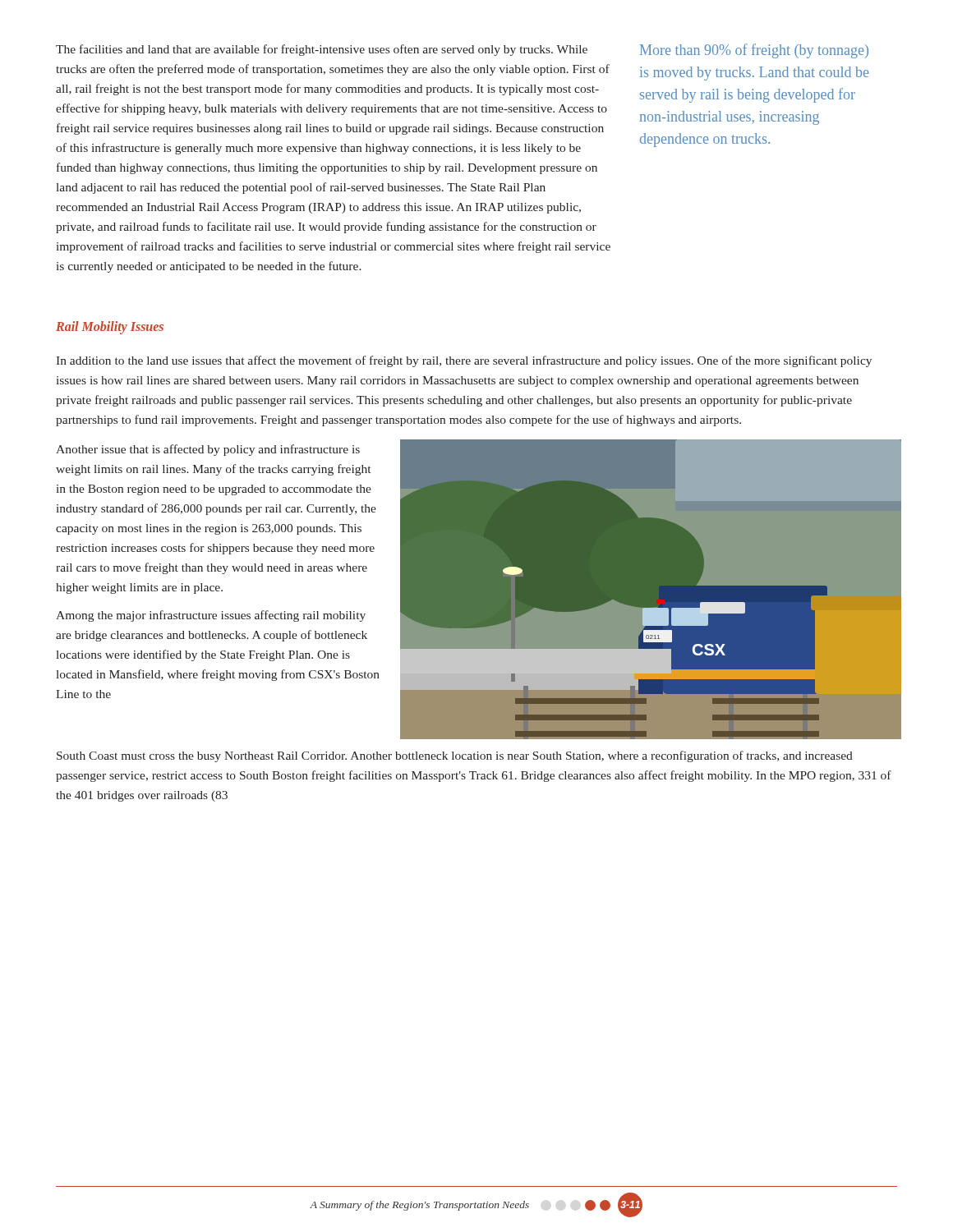
Task: Find "Rail Mobility Issues" on this page
Action: tap(110, 327)
